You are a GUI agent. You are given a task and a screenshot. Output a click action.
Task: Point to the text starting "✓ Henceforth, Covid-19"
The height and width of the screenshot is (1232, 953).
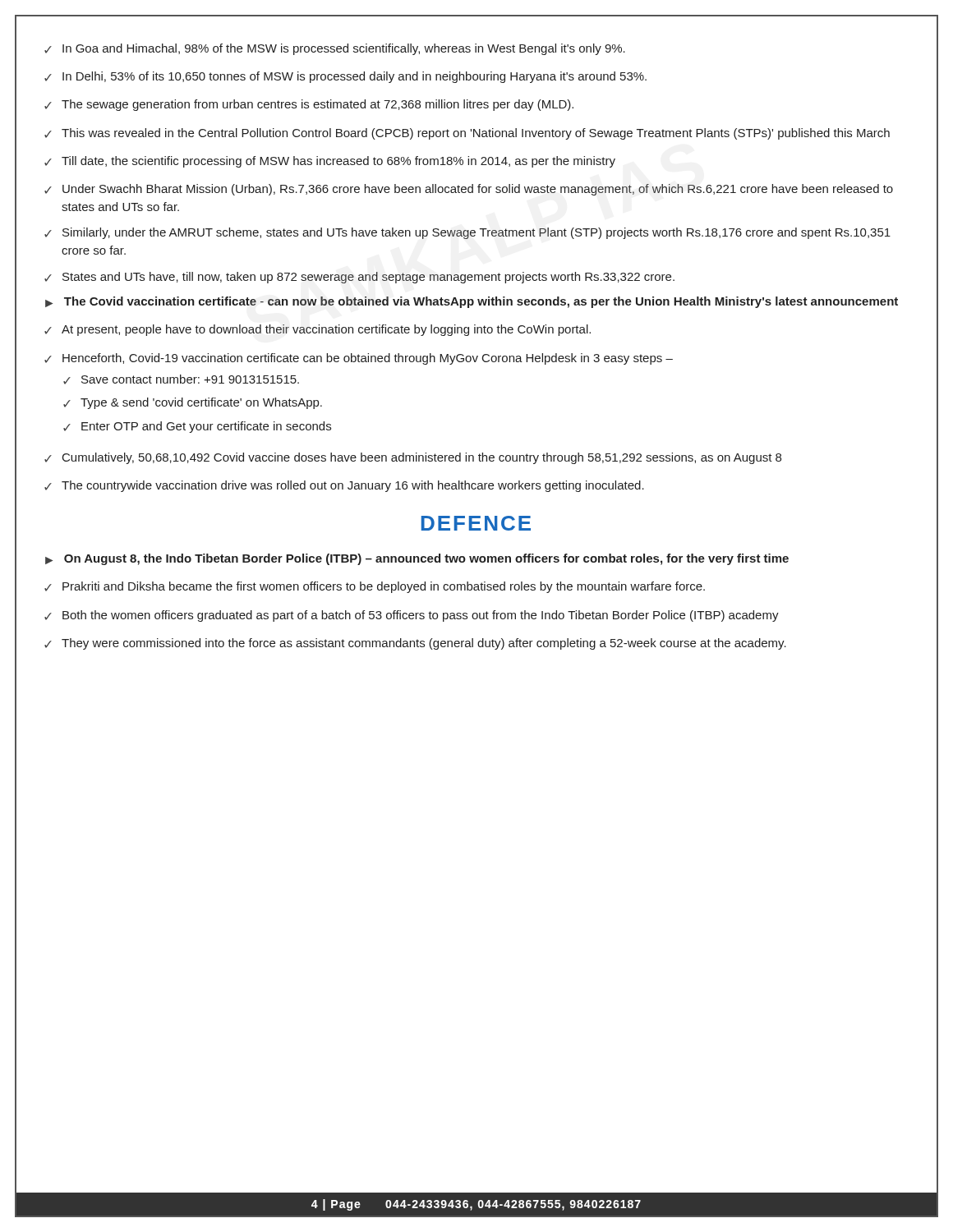(359, 359)
